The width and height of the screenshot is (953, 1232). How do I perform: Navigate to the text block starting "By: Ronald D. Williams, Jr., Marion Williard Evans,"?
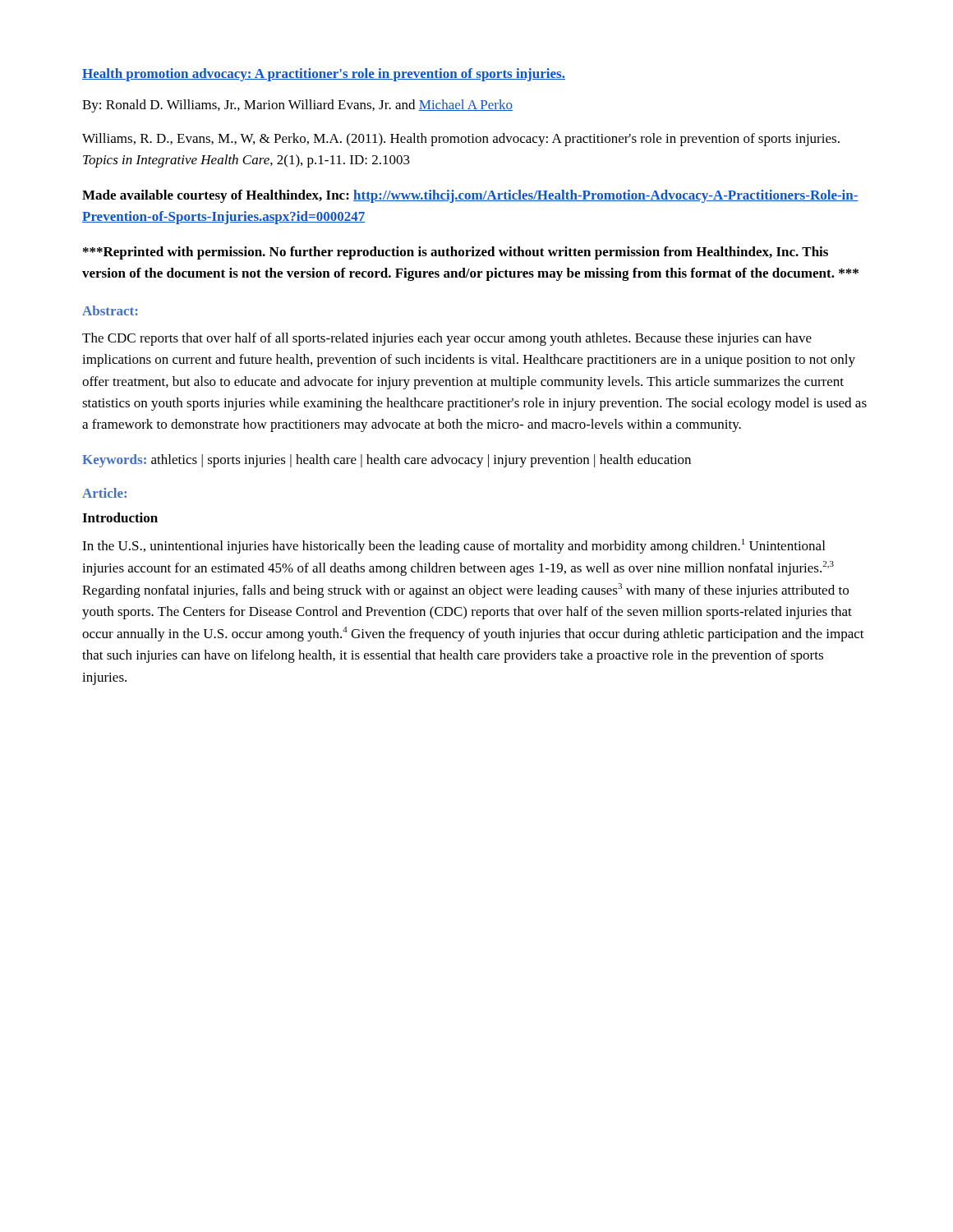click(297, 105)
